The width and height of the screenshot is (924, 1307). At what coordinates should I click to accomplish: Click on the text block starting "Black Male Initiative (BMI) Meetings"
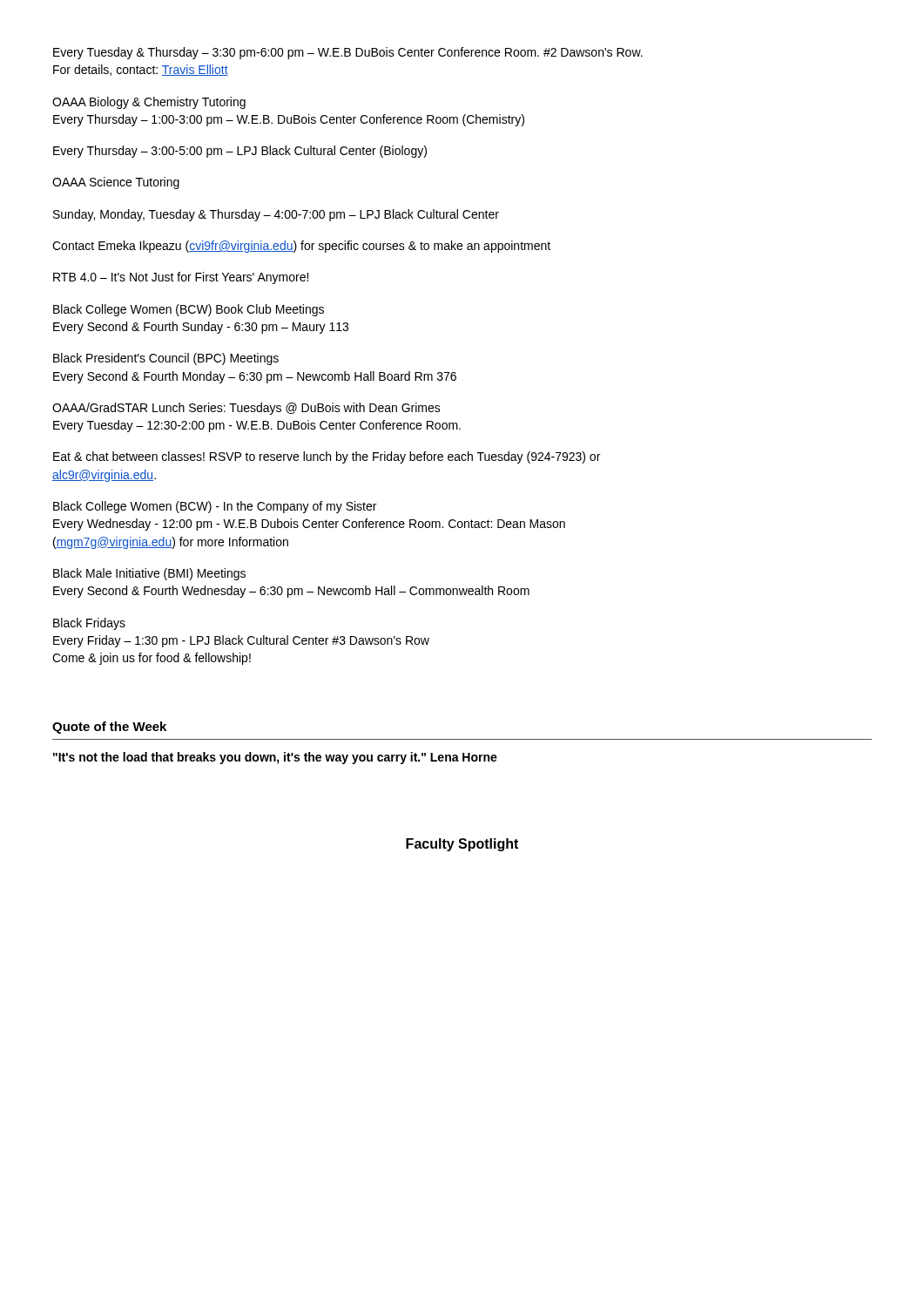(291, 582)
